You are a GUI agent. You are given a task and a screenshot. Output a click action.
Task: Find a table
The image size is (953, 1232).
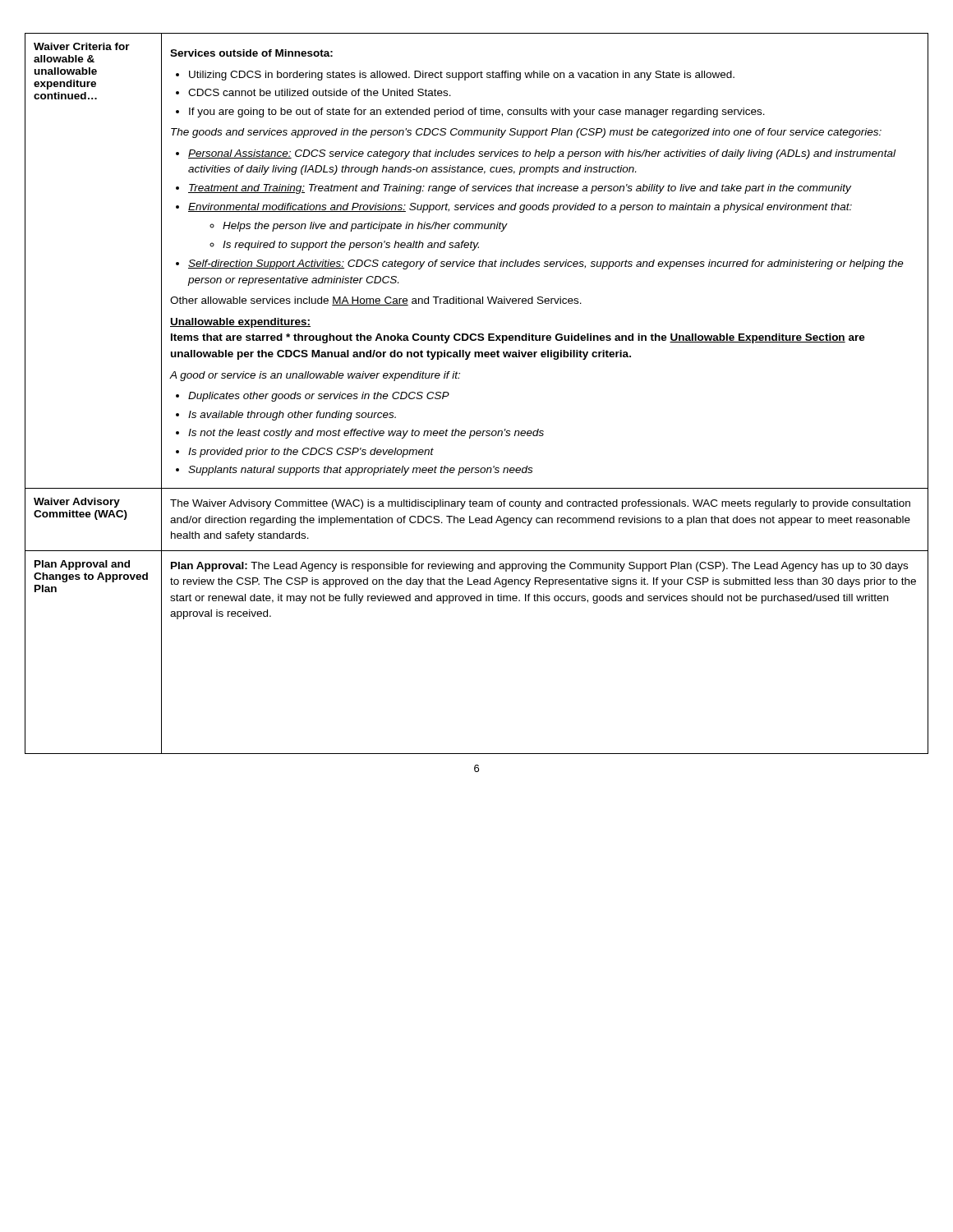[476, 393]
